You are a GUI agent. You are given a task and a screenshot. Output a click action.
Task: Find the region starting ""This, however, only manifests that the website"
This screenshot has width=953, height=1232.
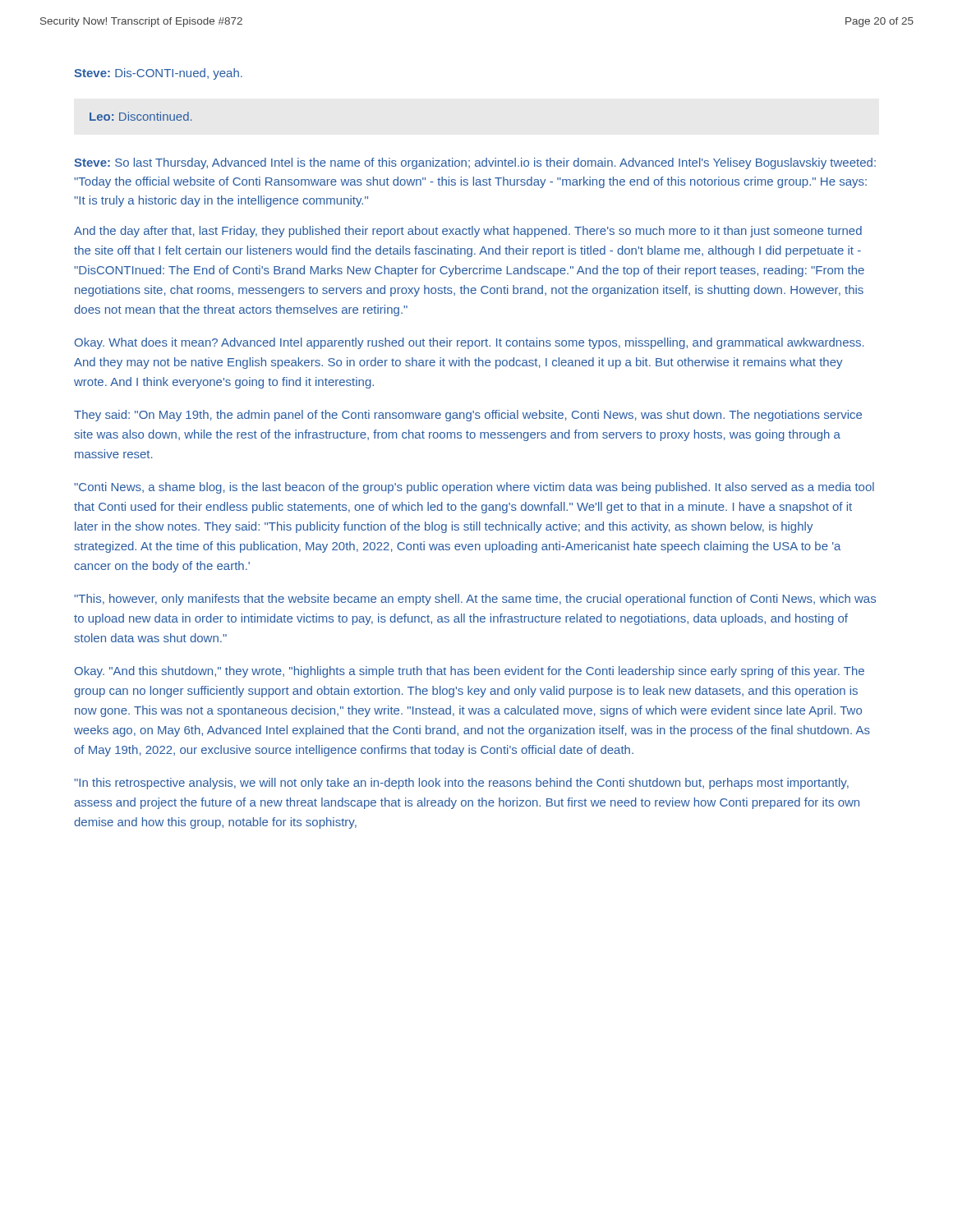click(x=475, y=618)
